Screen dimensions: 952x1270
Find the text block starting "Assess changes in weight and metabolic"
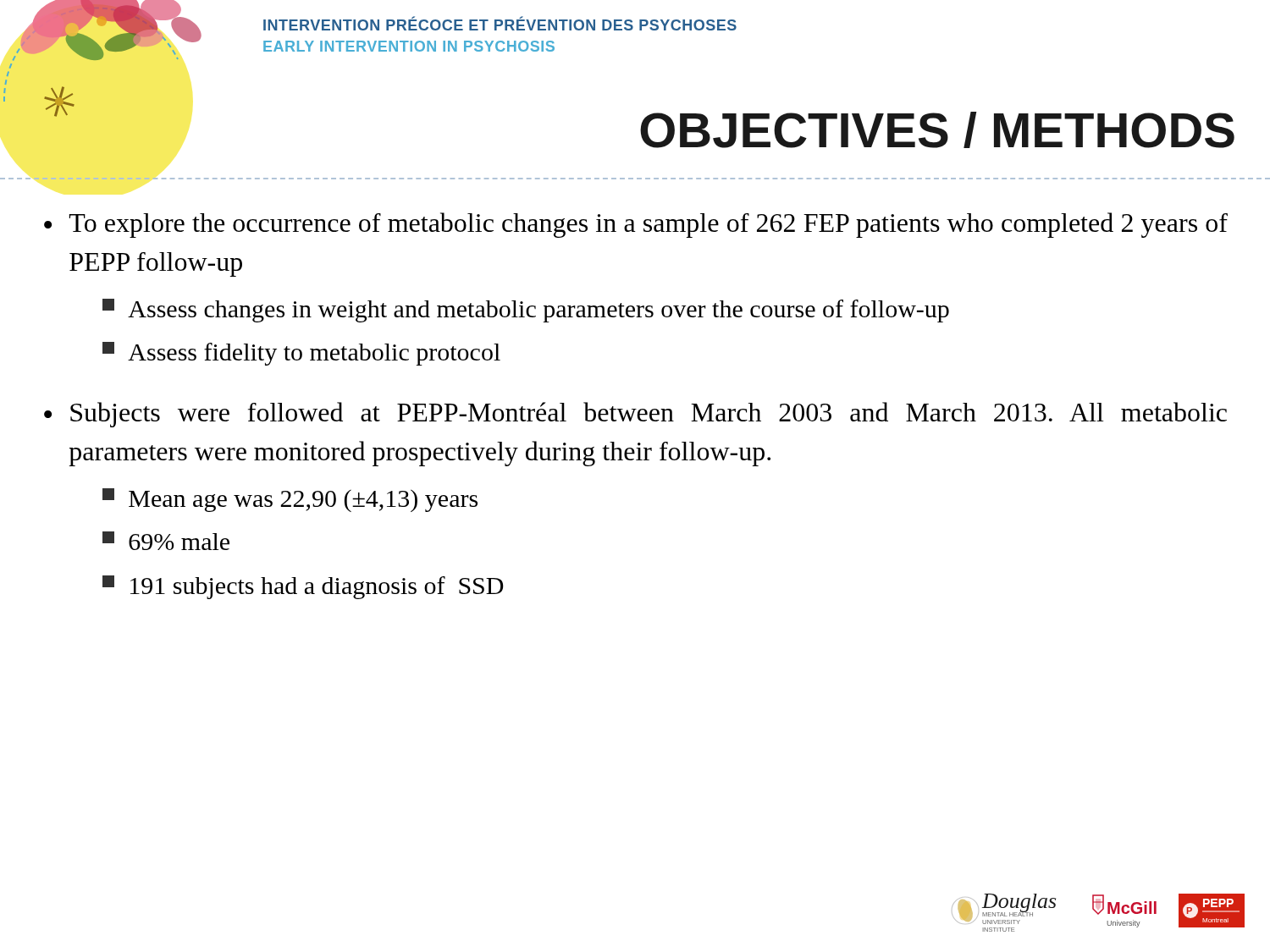click(x=539, y=308)
